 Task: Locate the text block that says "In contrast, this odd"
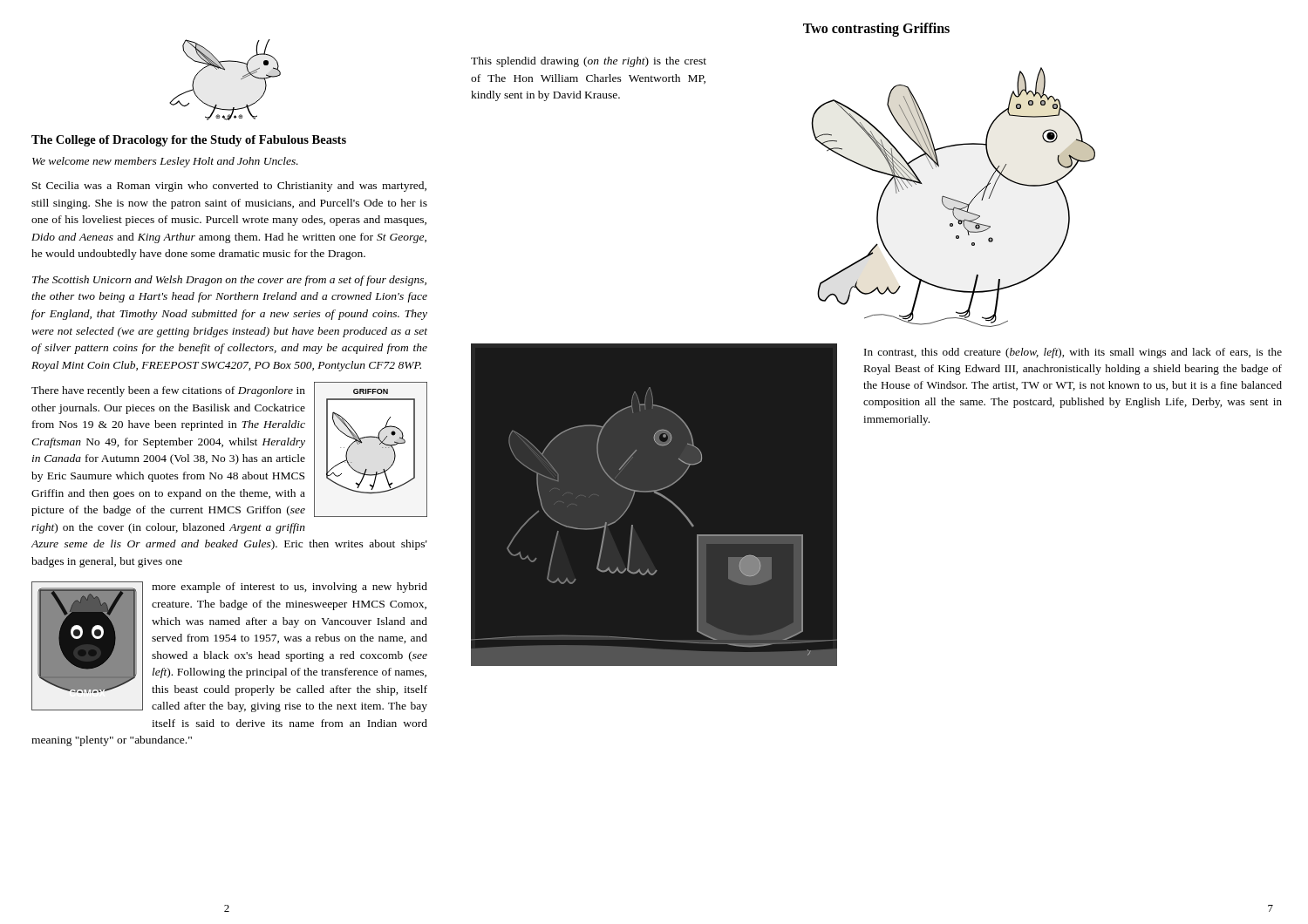1073,385
